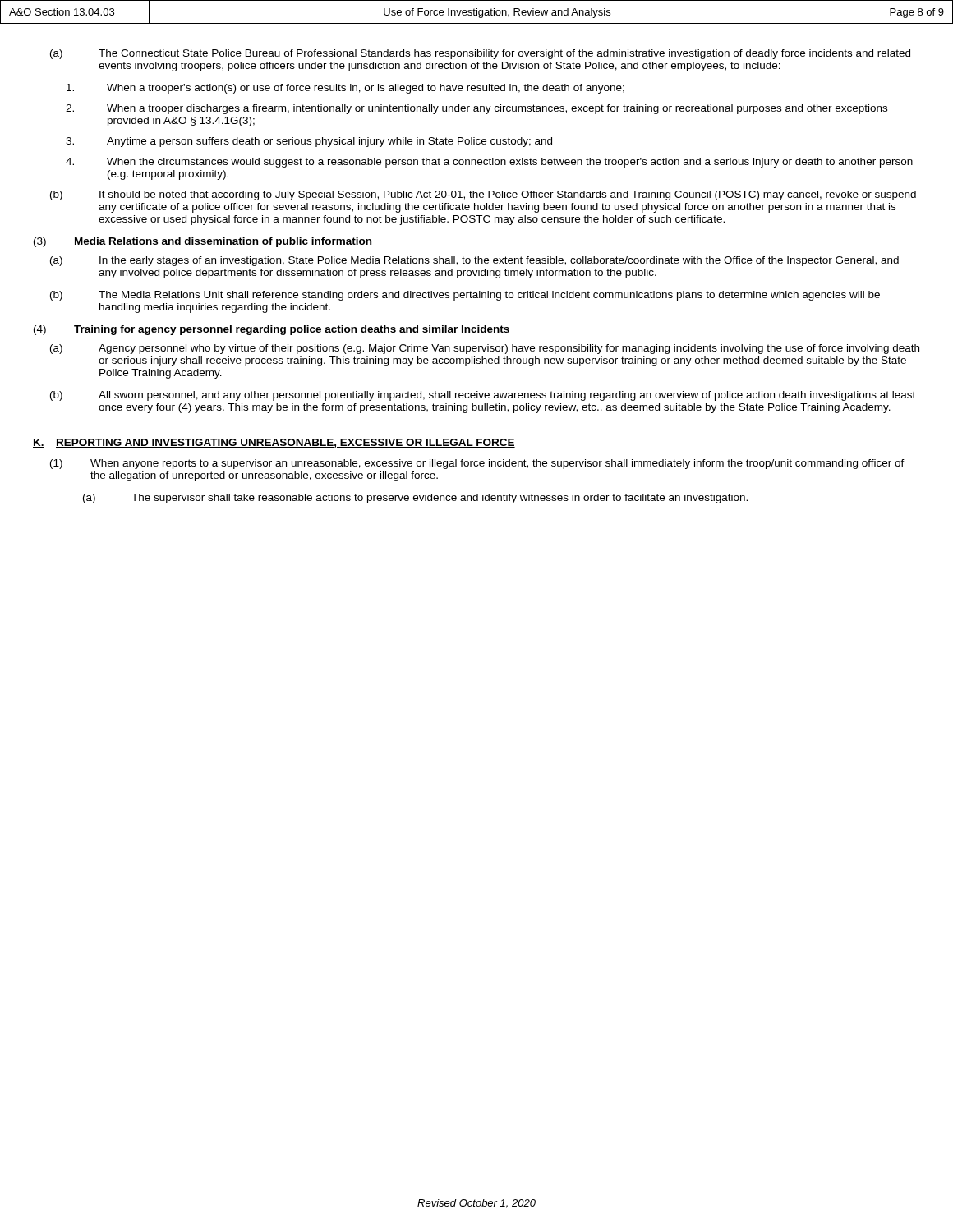Click on the passage starting "(a) The Connecticut"
This screenshot has width=953, height=1232.
point(476,59)
